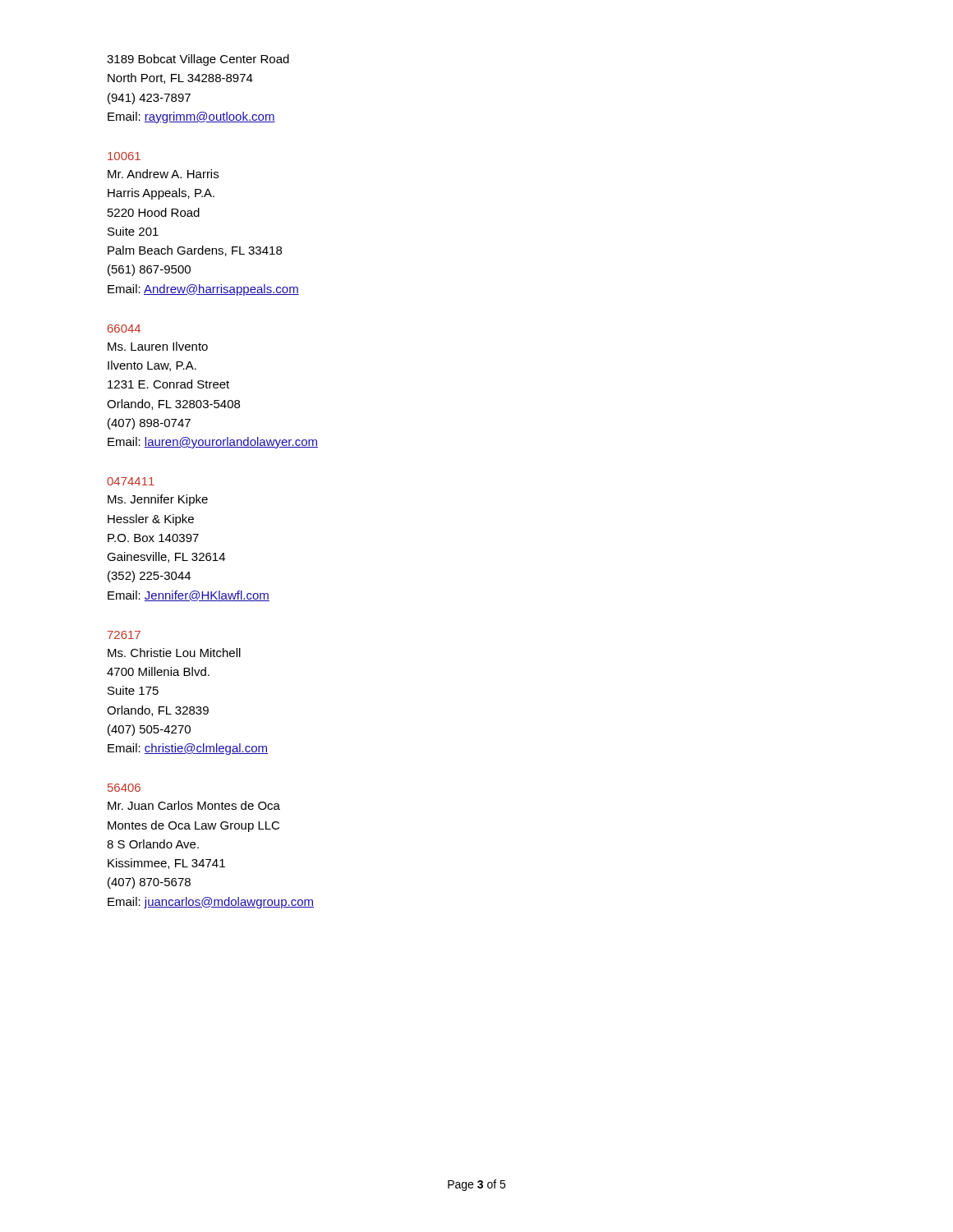
Task: Find the text block that reads "0474411 Ms. Jennifer Kipke Hessler & Kipke"
Action: tap(131, 481)
